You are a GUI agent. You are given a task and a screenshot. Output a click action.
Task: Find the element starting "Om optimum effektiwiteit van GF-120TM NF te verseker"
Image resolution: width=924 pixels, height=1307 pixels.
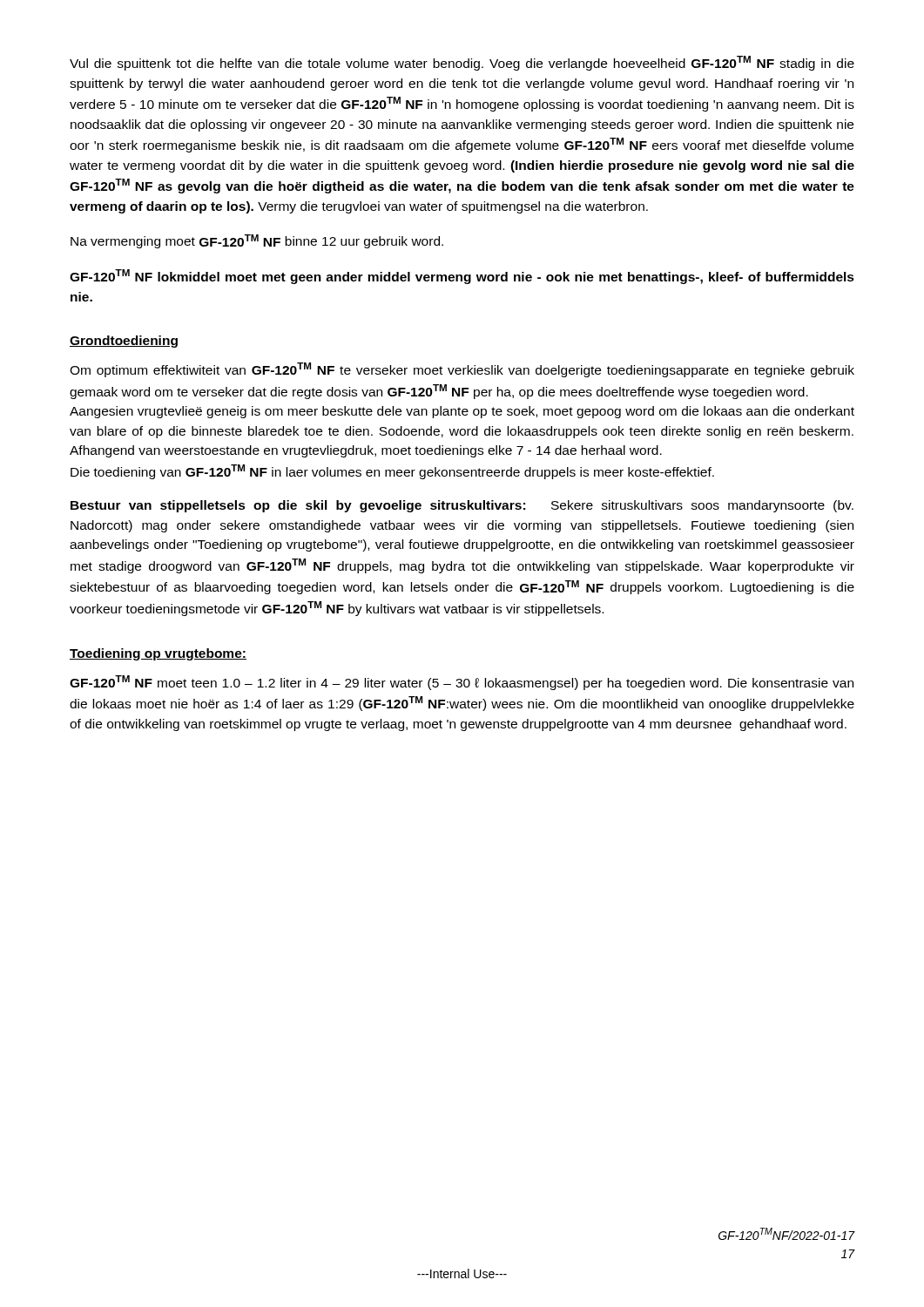pyautogui.click(x=462, y=420)
